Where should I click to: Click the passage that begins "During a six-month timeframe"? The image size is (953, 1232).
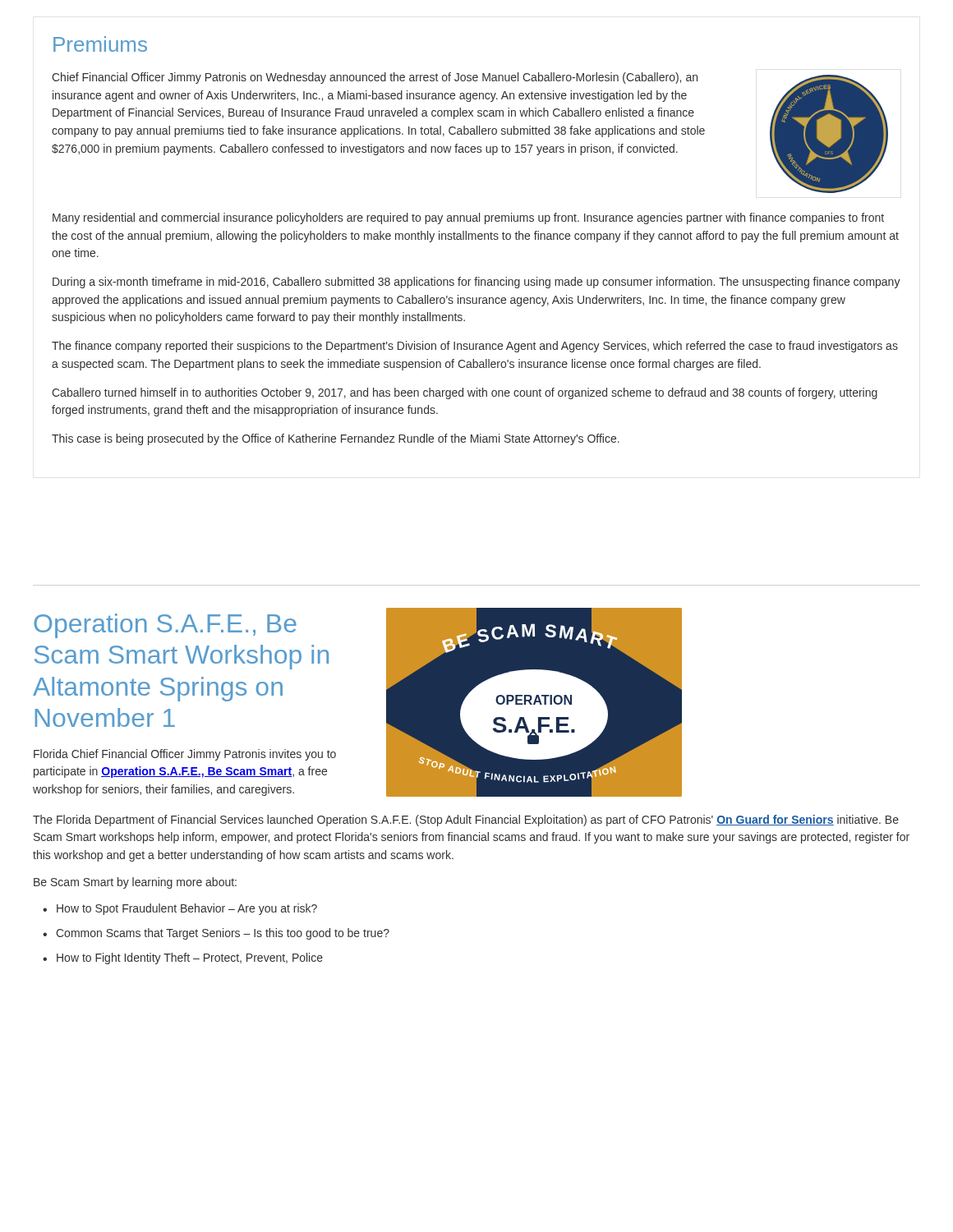coord(476,300)
